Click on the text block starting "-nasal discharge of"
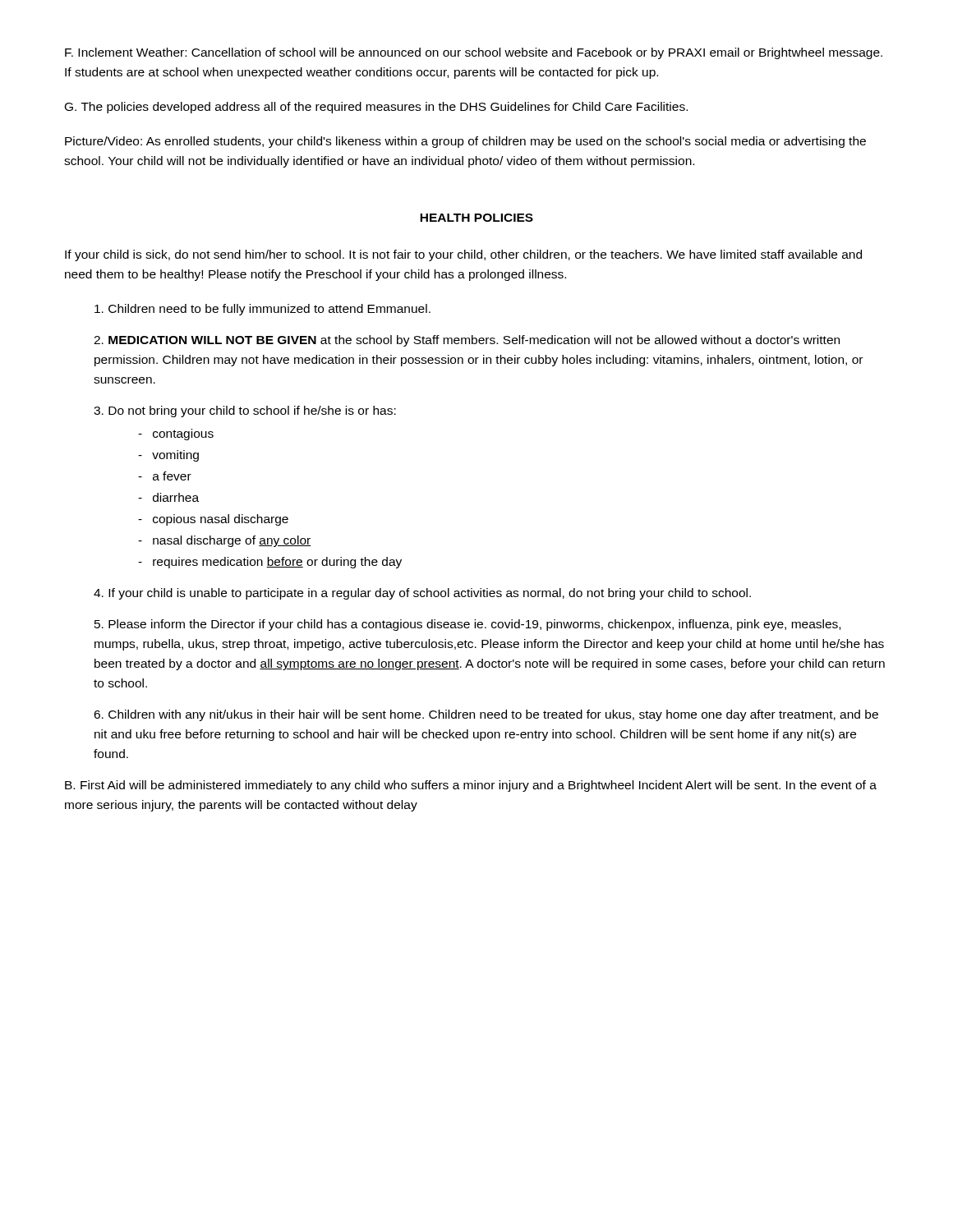953x1232 pixels. tap(224, 541)
